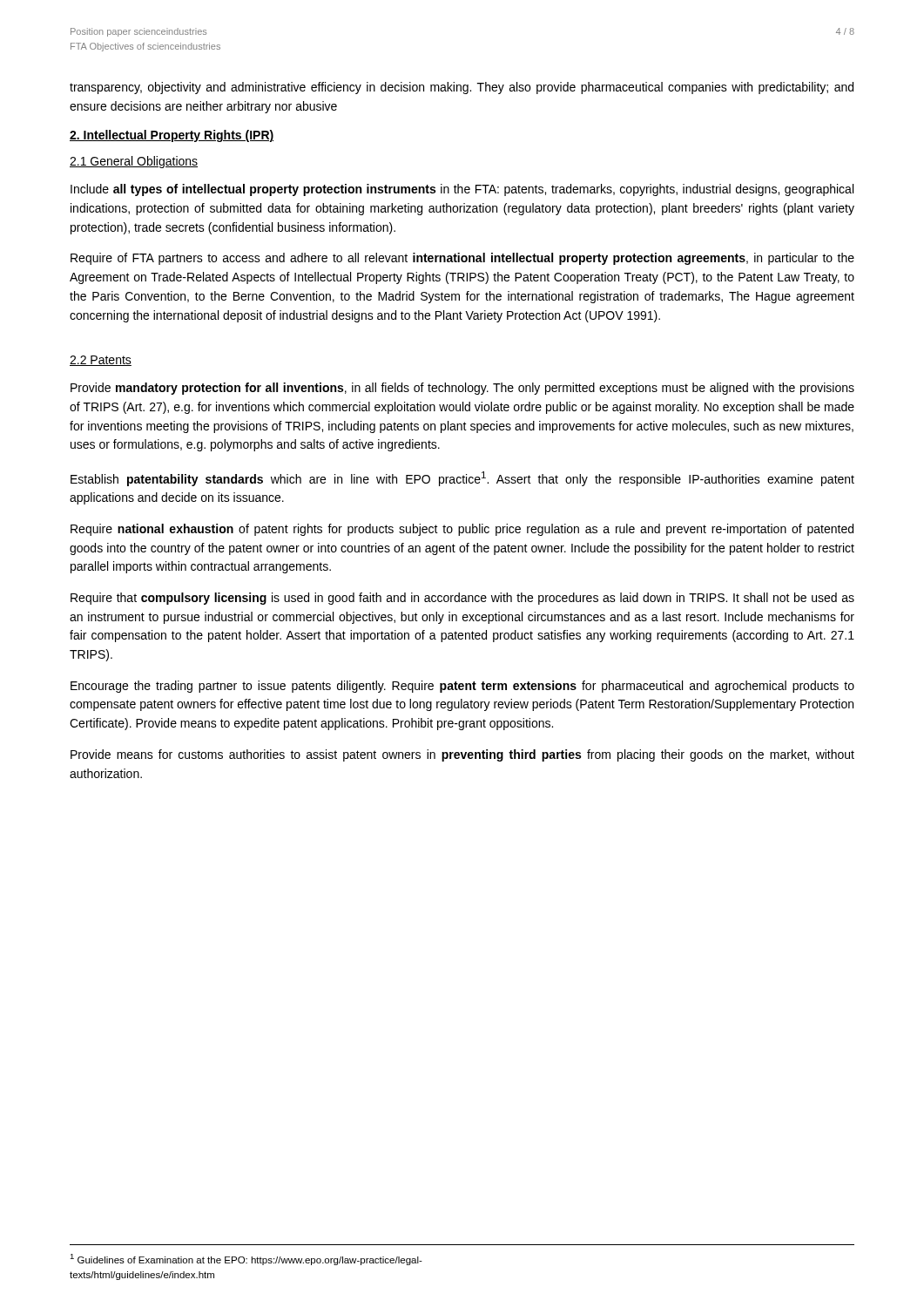This screenshot has height=1307, width=924.
Task: Click where it says "2. Intellectual Property Rights (IPR)"
Action: point(172,135)
